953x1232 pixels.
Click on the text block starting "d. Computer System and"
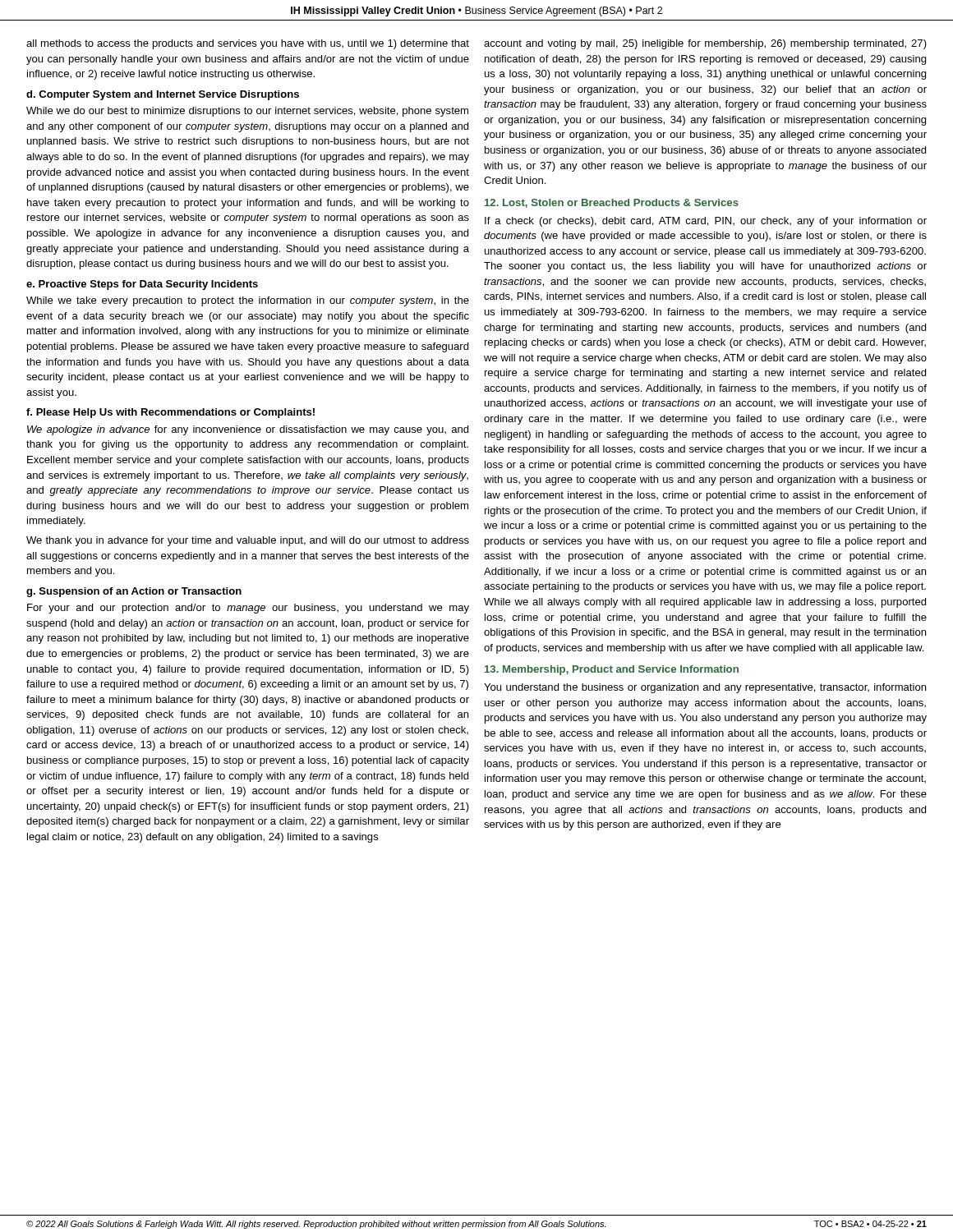[x=163, y=94]
